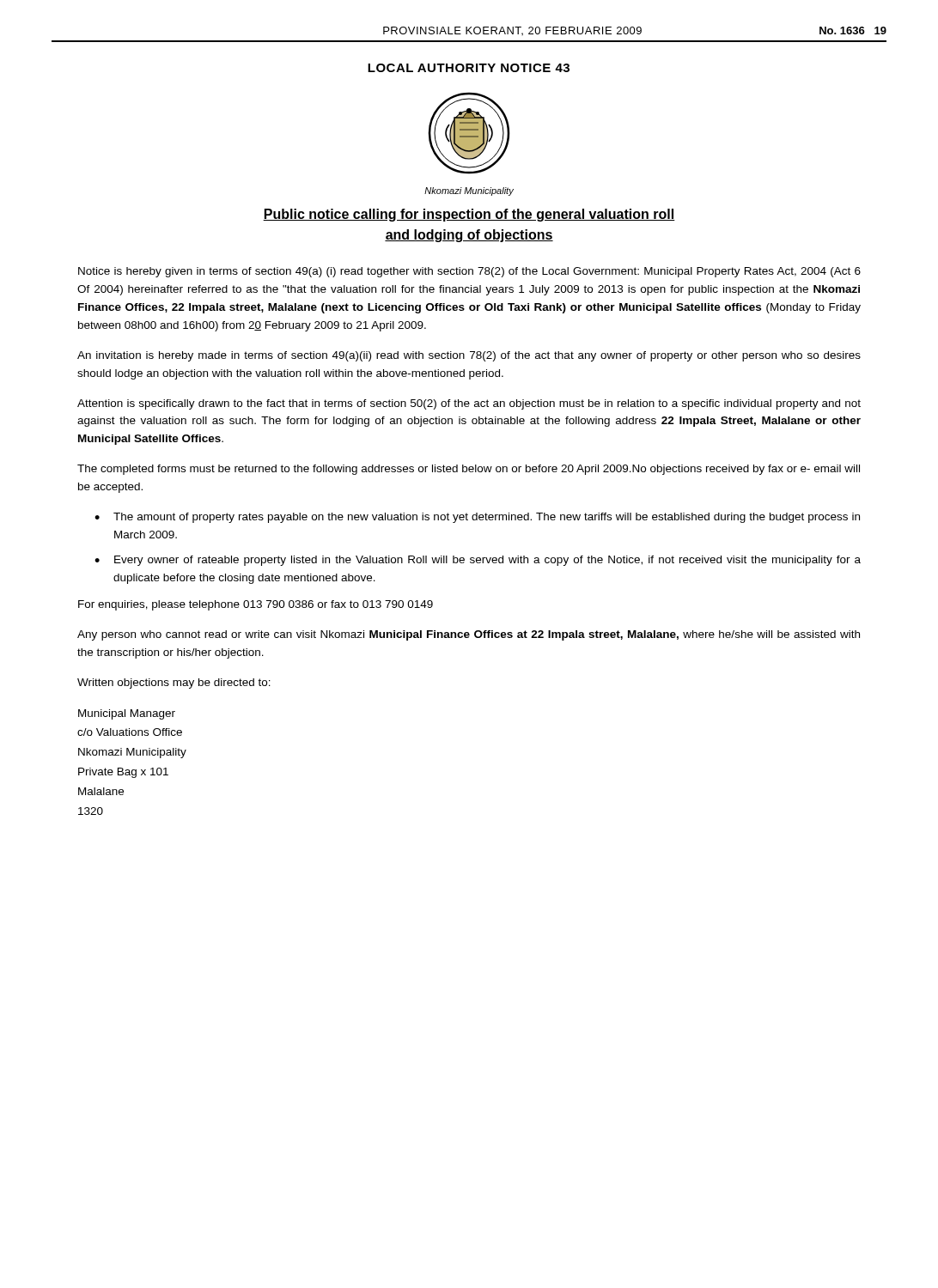Select the passage starting "Attention is specifically drawn to the"
The image size is (938, 1288).
(469, 421)
